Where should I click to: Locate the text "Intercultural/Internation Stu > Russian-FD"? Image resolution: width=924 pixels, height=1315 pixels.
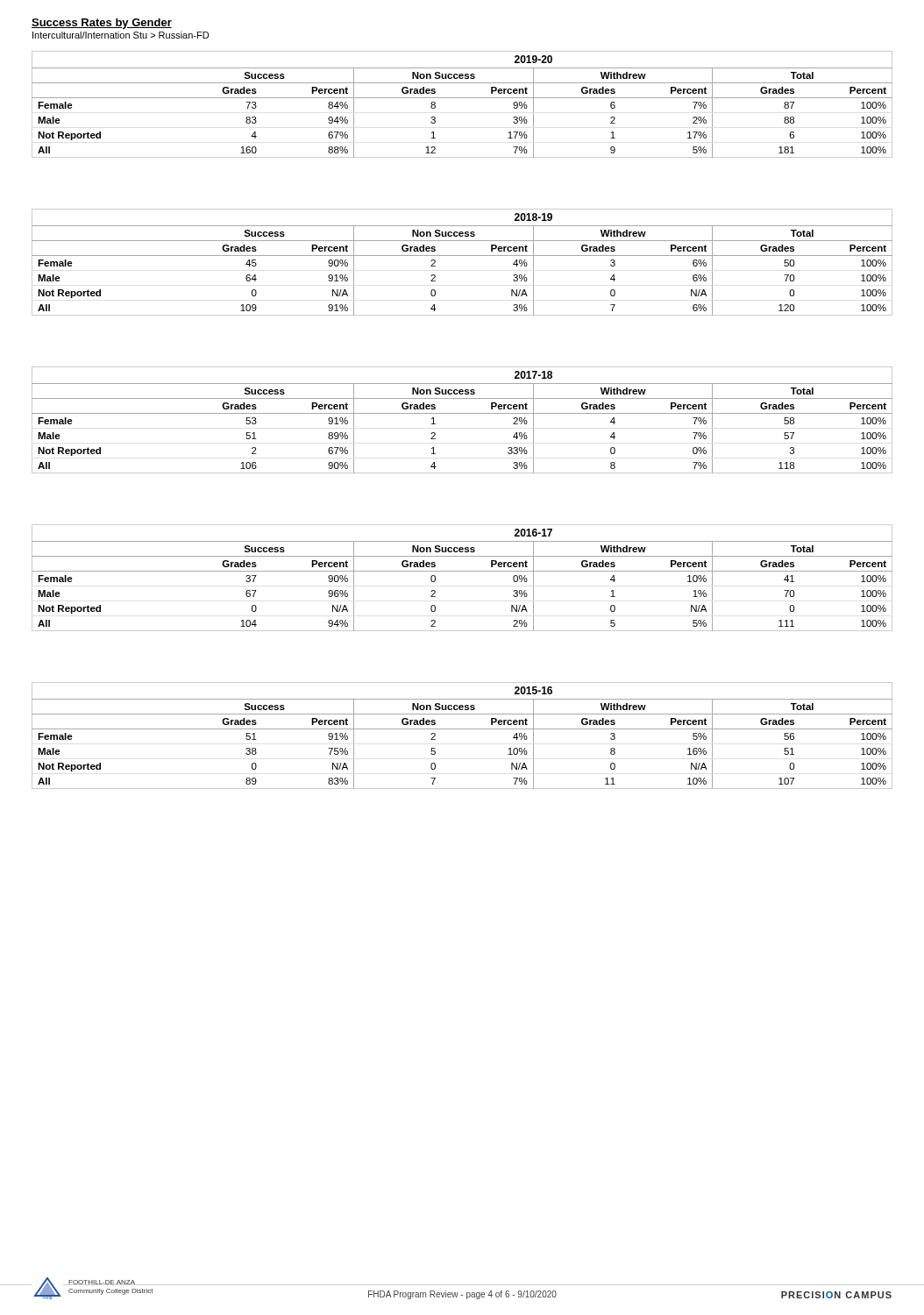(x=120, y=35)
